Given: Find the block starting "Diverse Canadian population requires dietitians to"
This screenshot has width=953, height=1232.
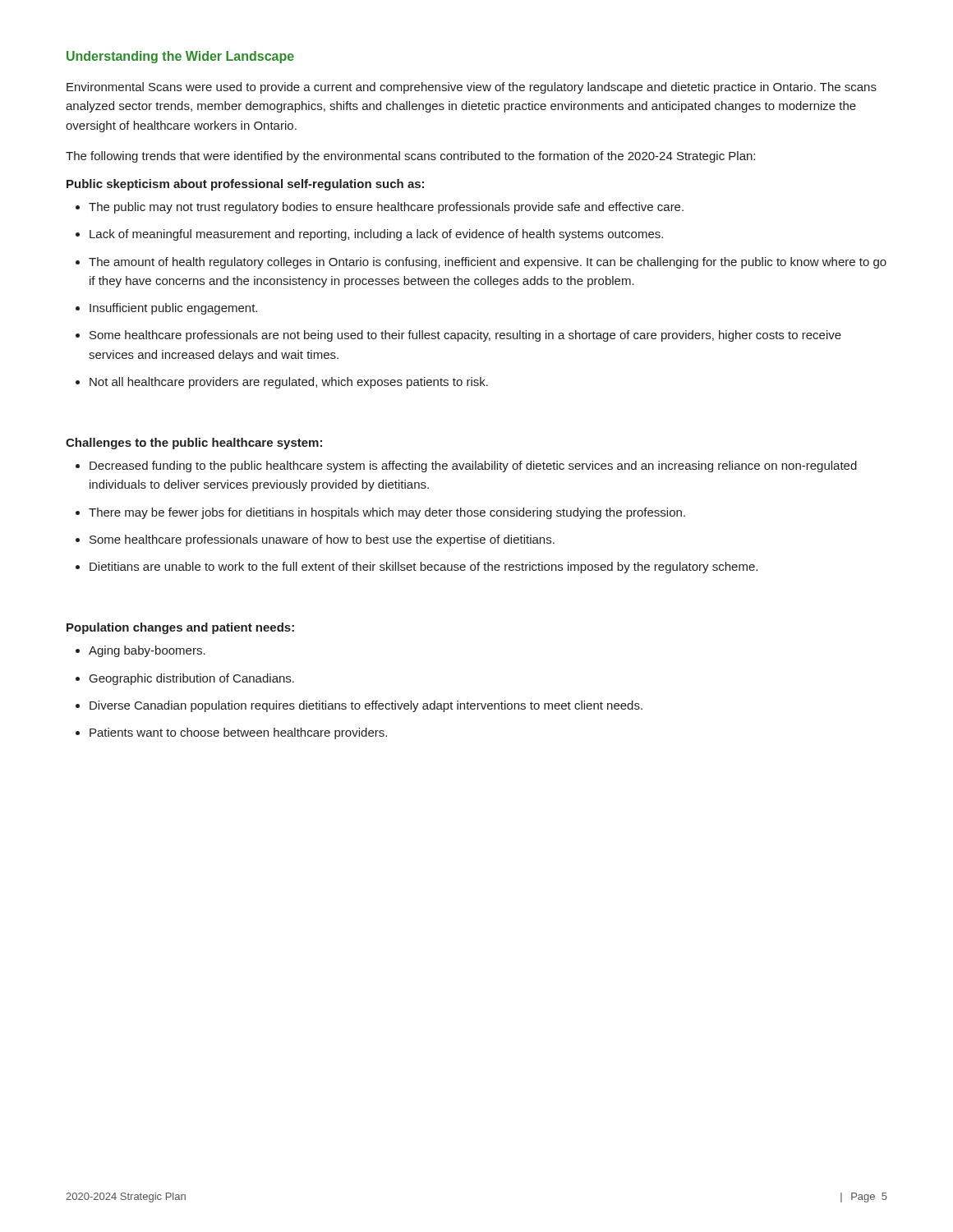Looking at the screenshot, I should coord(476,705).
